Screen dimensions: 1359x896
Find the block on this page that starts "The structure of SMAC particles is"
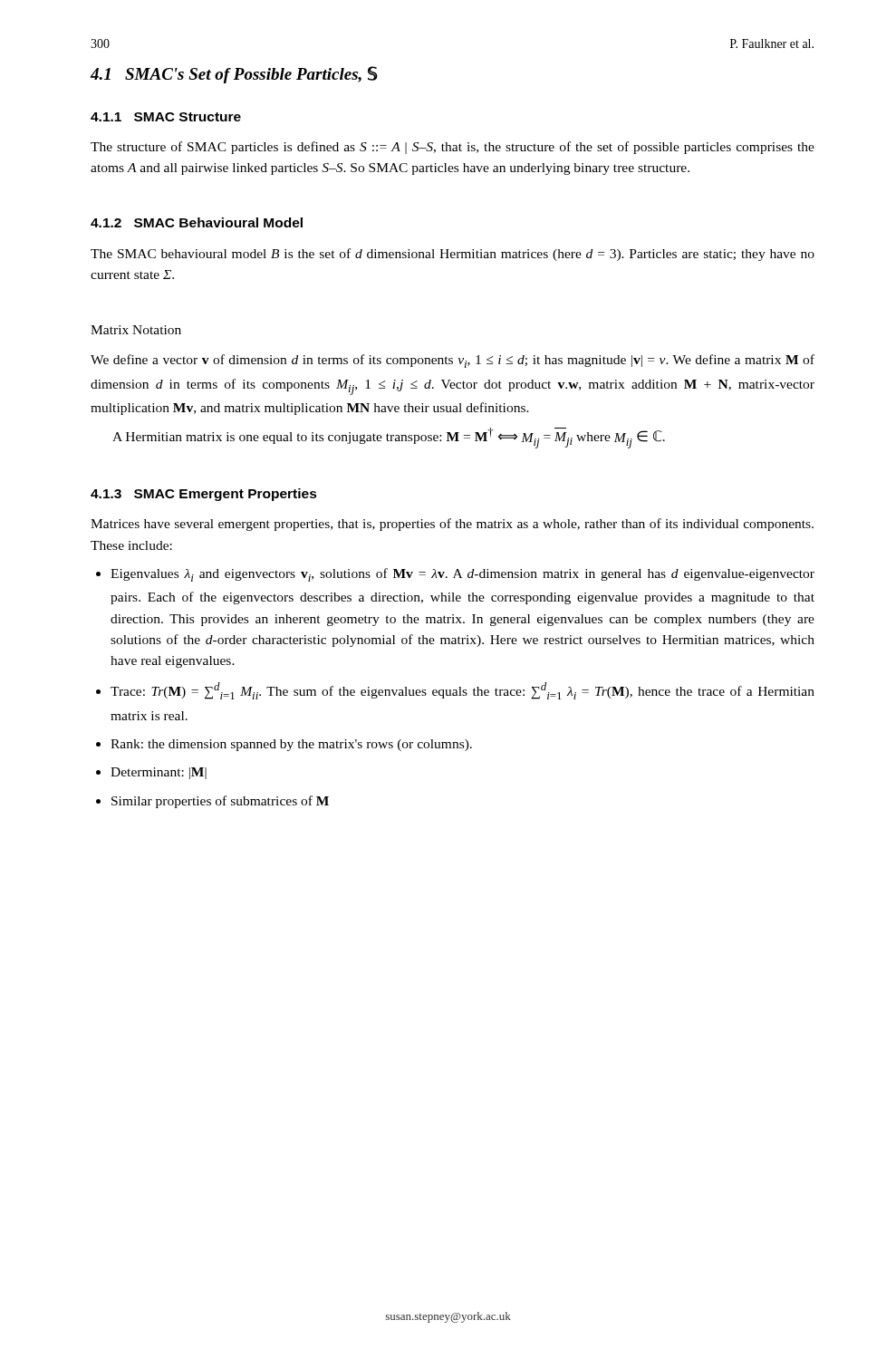[453, 157]
